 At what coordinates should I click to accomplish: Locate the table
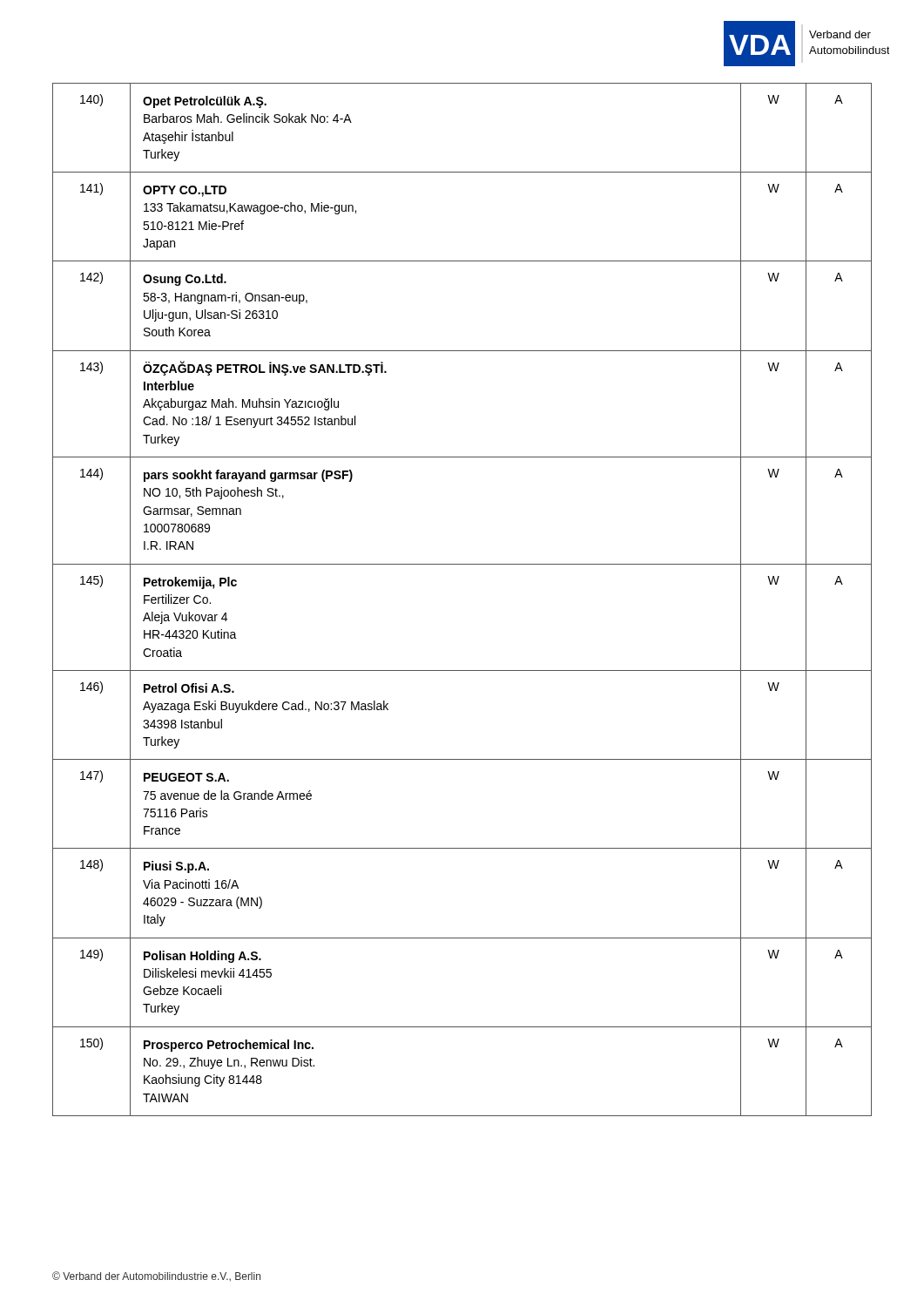pyautogui.click(x=462, y=599)
